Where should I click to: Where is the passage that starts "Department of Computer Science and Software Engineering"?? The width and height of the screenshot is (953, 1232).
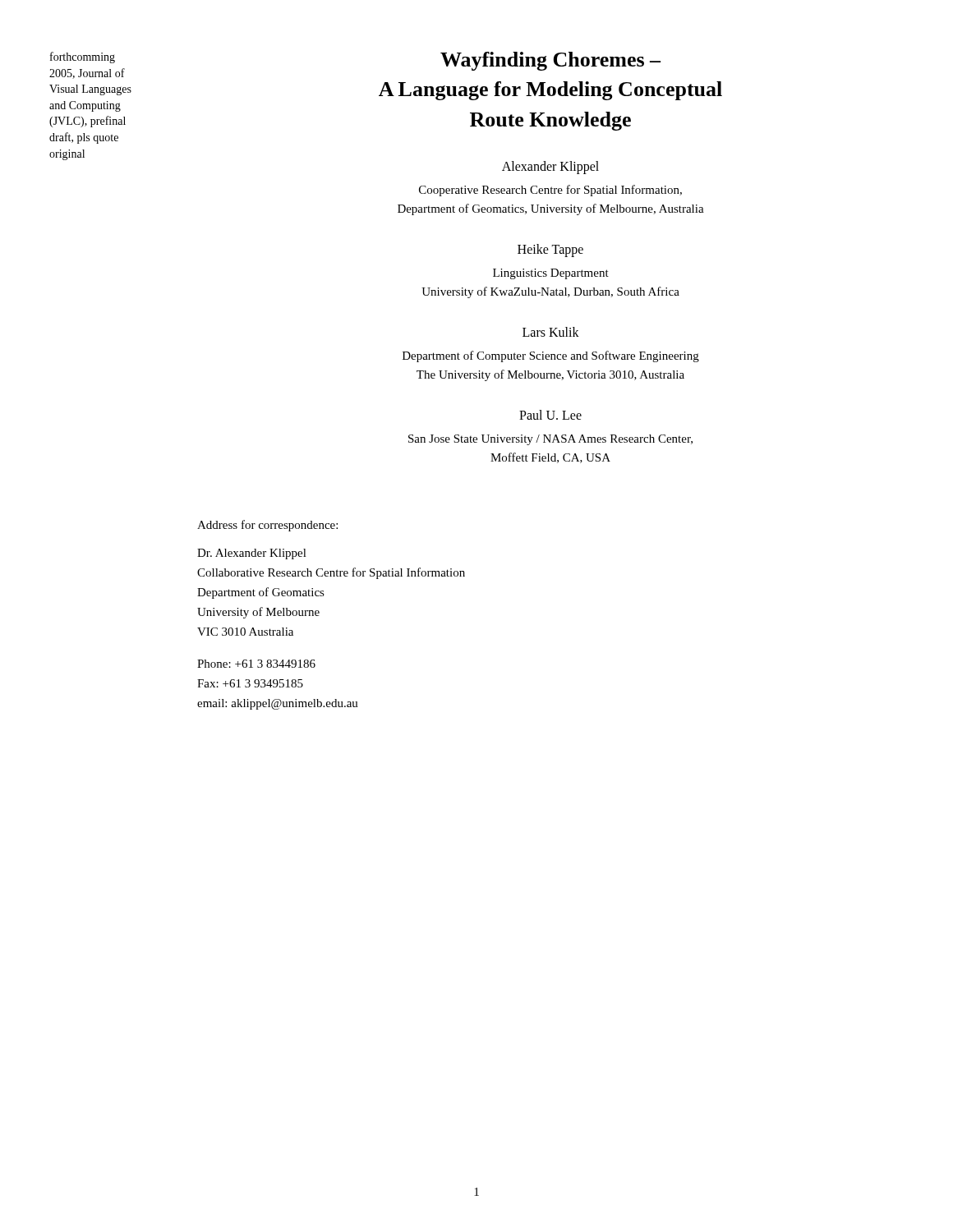(x=550, y=365)
